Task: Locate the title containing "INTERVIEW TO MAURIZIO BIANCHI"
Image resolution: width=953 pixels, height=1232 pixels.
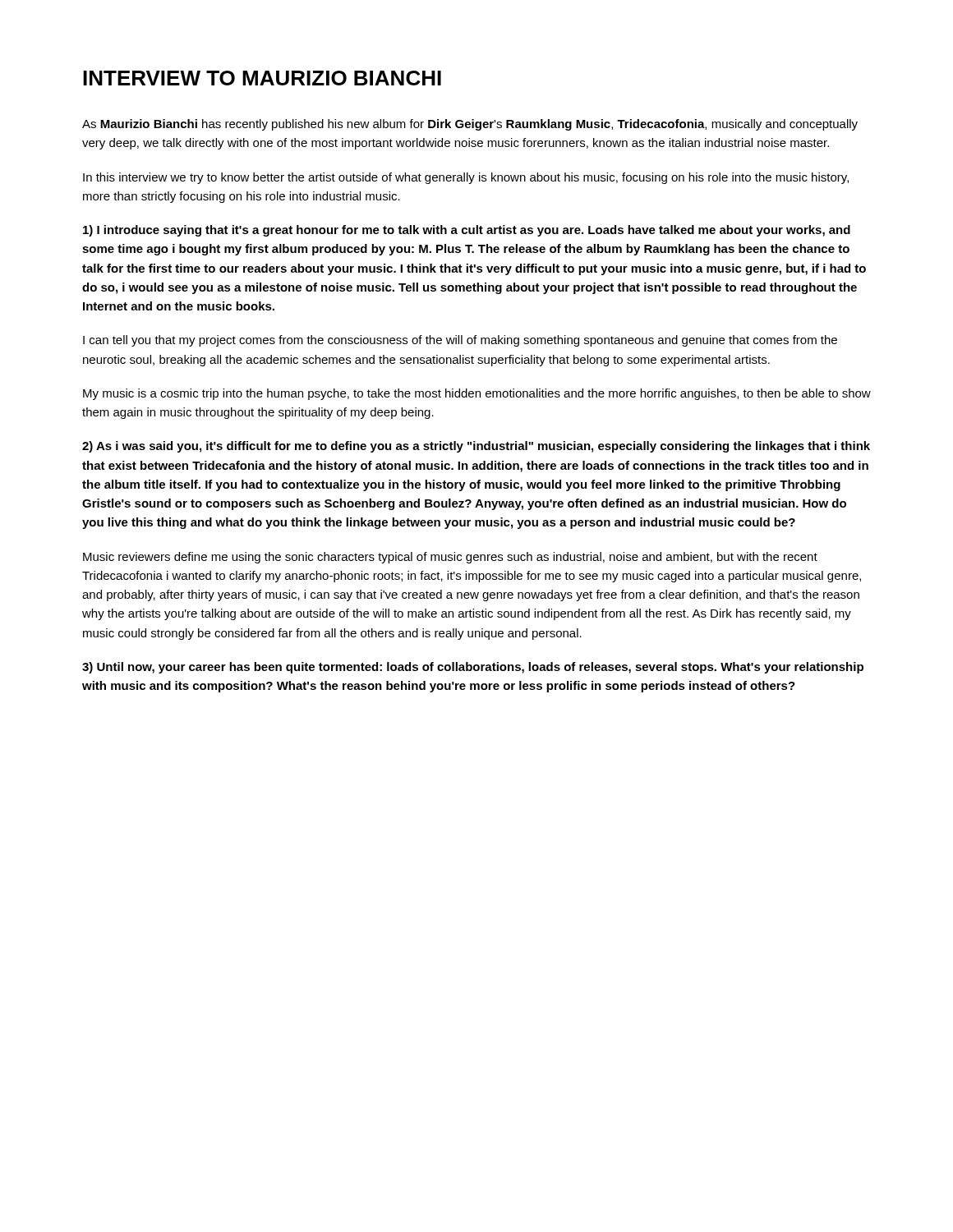Action: pyautogui.click(x=262, y=78)
